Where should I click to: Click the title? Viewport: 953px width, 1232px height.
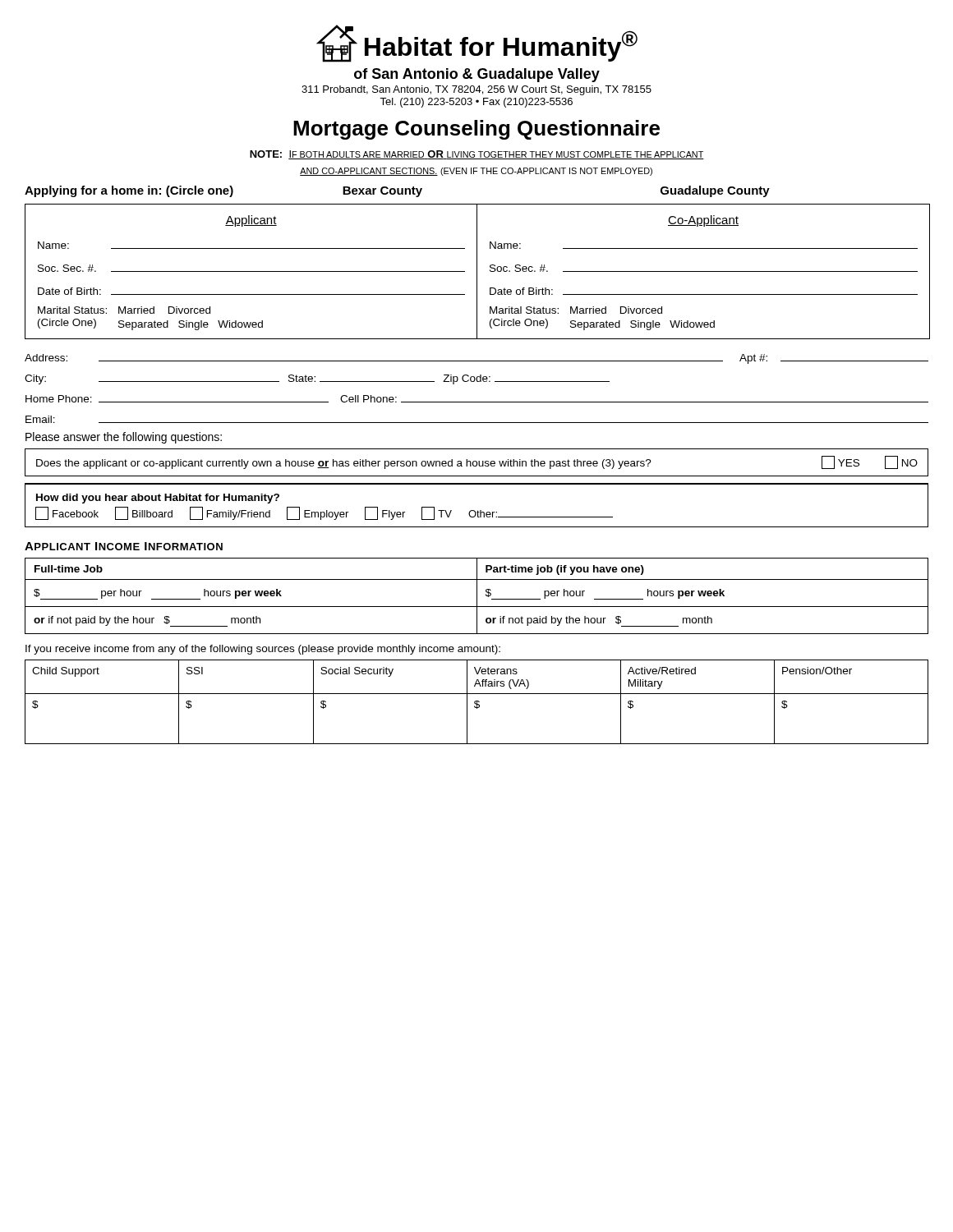point(476,128)
